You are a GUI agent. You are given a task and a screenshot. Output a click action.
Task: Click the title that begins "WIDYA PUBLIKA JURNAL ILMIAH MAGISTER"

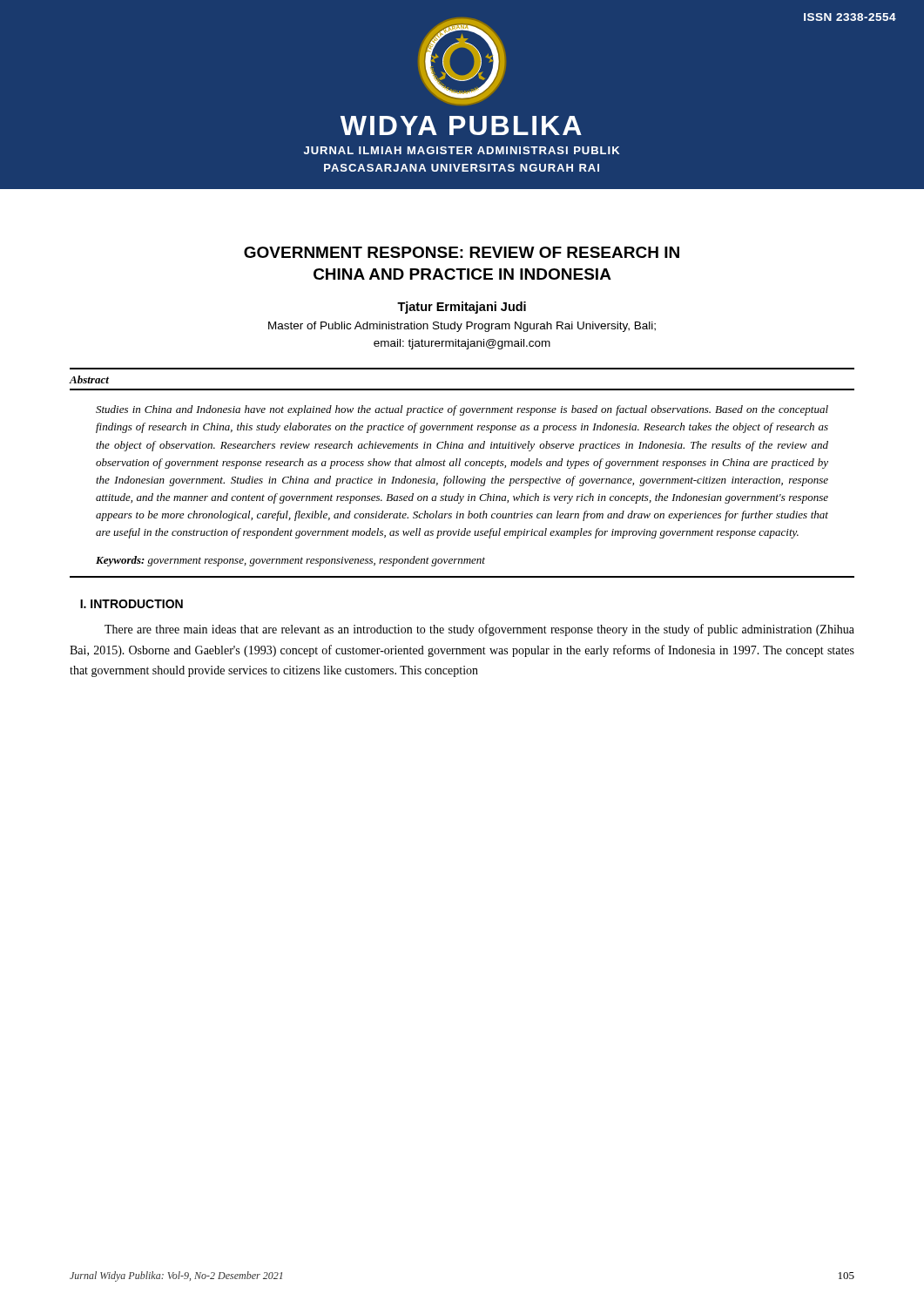pyautogui.click(x=462, y=144)
